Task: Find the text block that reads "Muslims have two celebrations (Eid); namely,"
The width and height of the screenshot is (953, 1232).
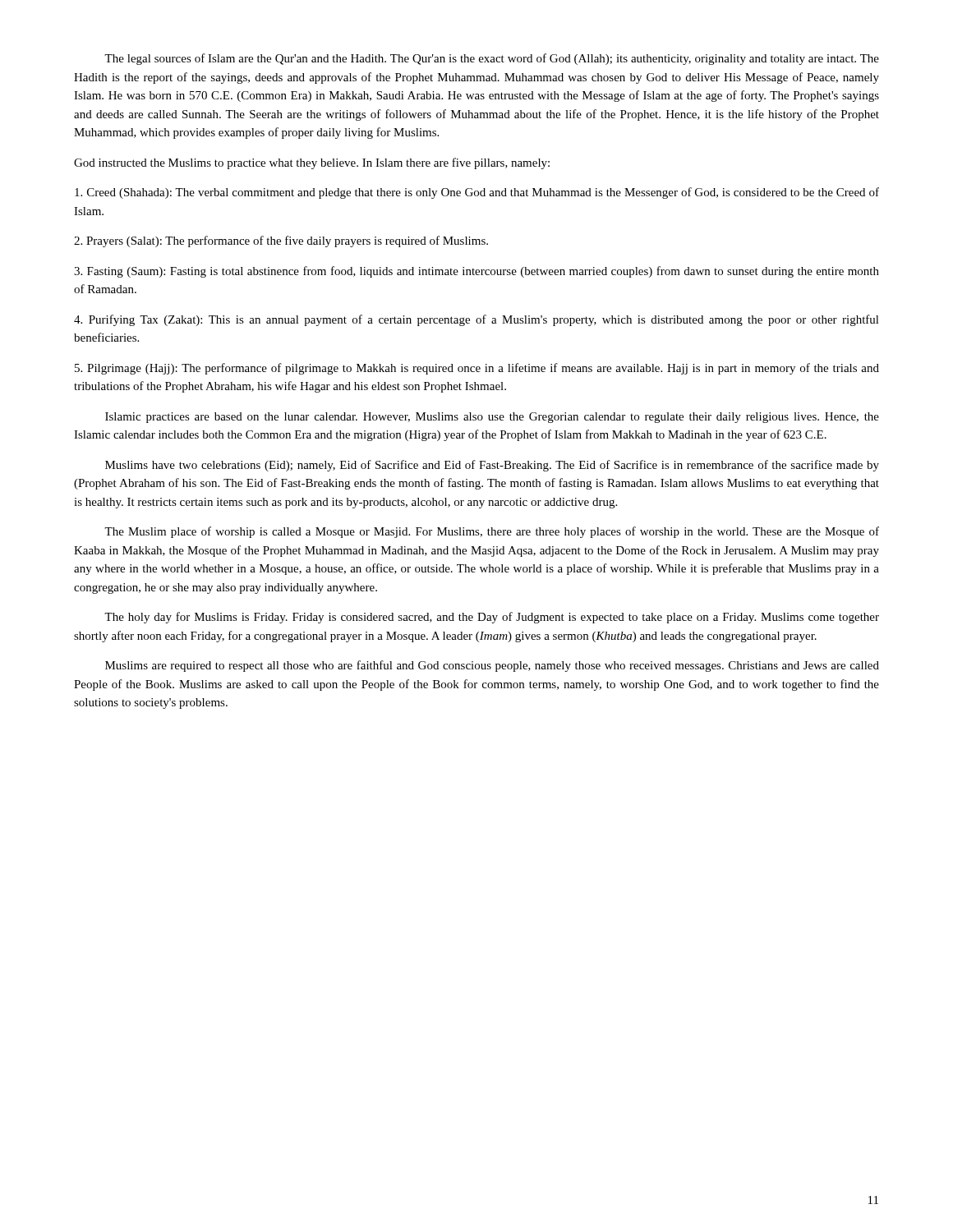Action: (476, 483)
